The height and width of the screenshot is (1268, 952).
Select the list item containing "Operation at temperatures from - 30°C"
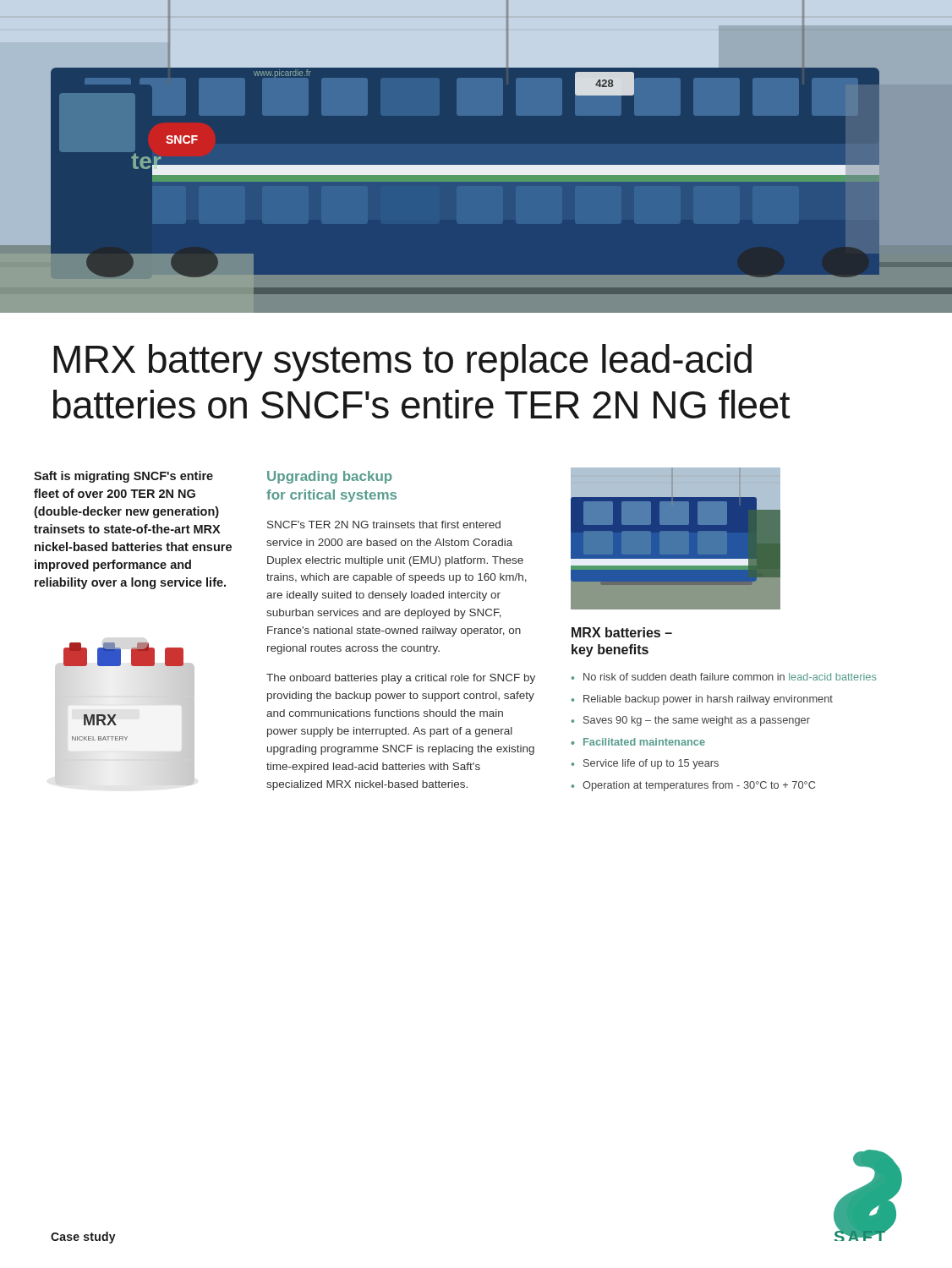point(699,785)
